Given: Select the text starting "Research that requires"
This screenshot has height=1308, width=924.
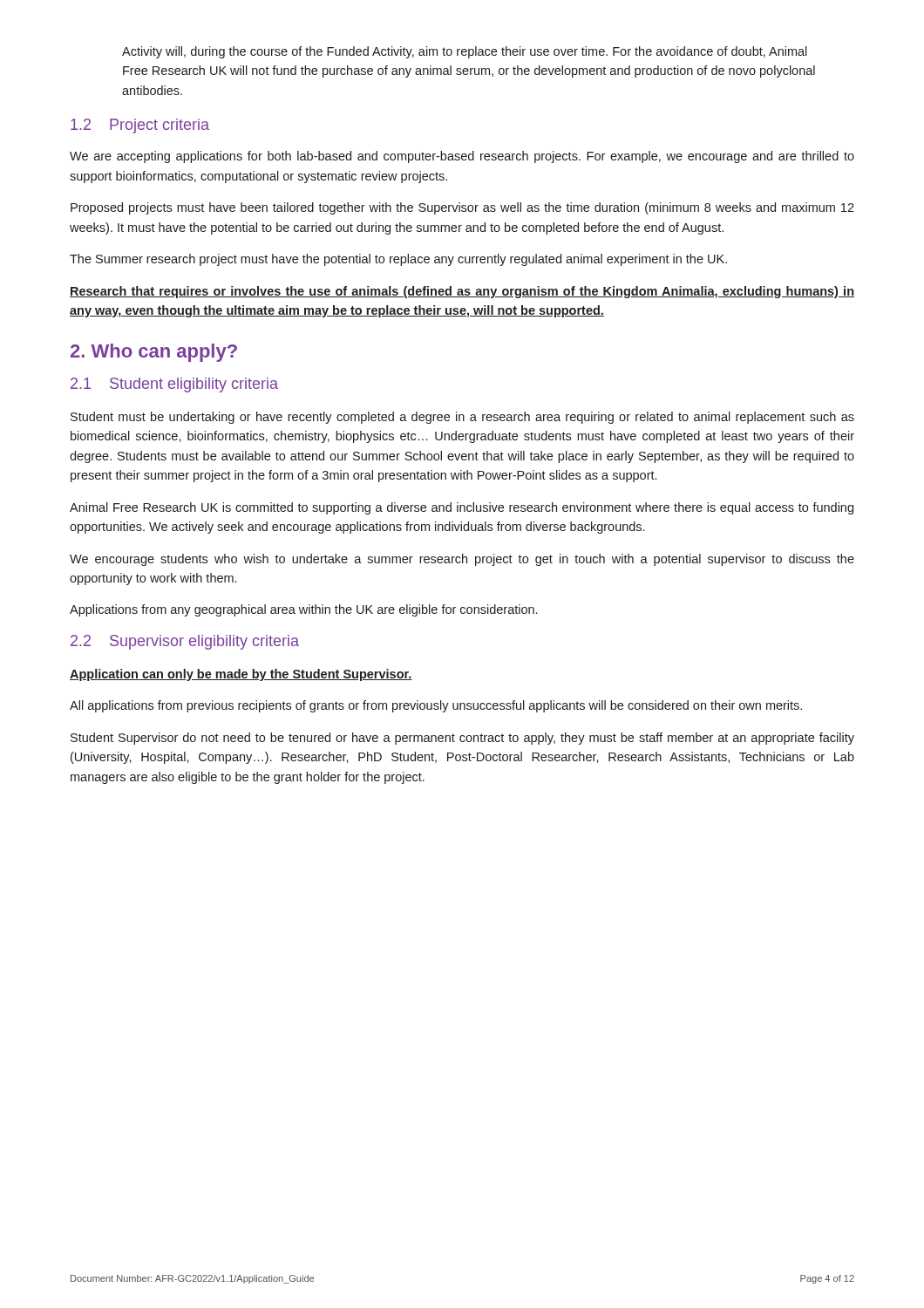Looking at the screenshot, I should coord(462,301).
